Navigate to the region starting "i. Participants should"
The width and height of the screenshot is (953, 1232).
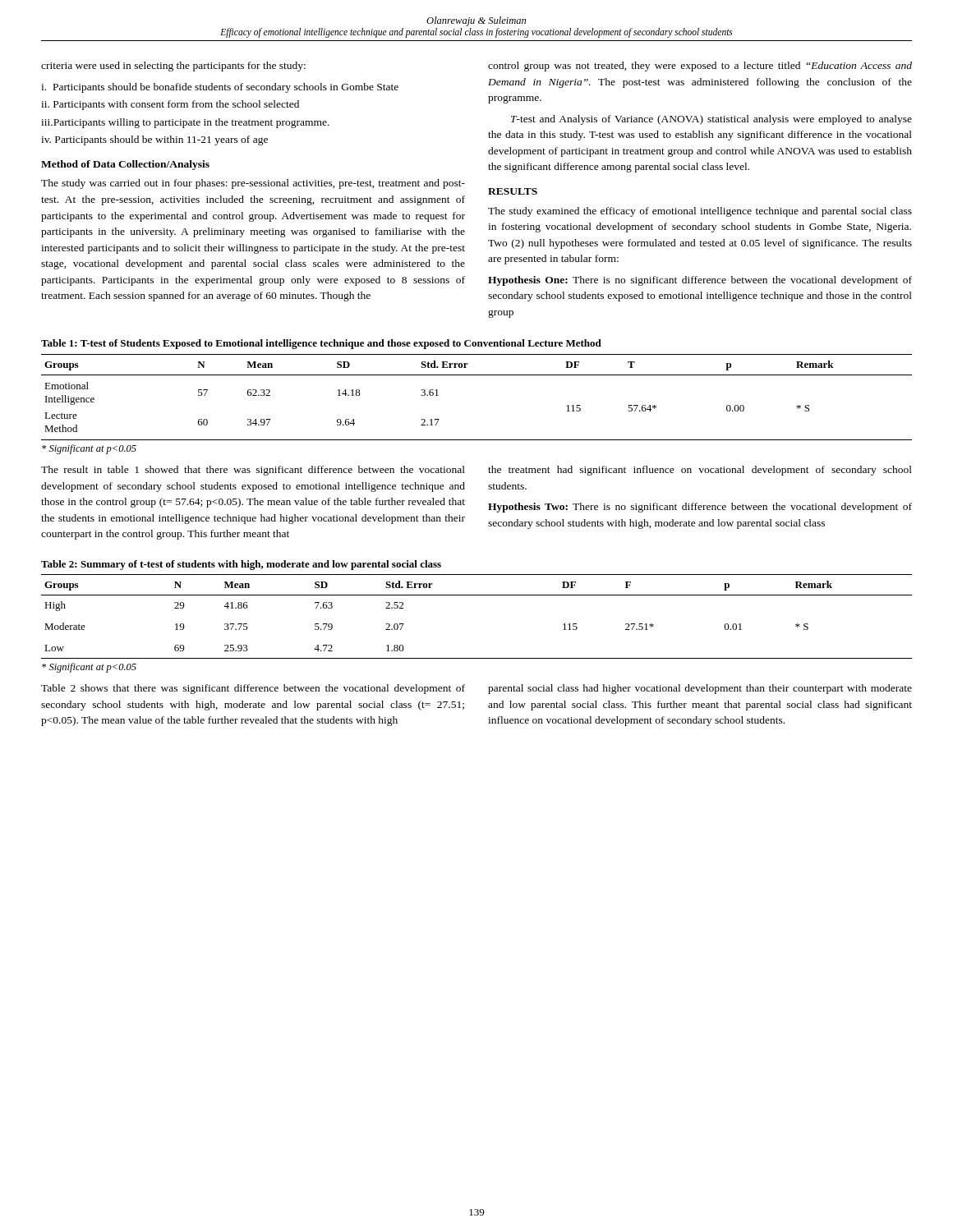(220, 86)
